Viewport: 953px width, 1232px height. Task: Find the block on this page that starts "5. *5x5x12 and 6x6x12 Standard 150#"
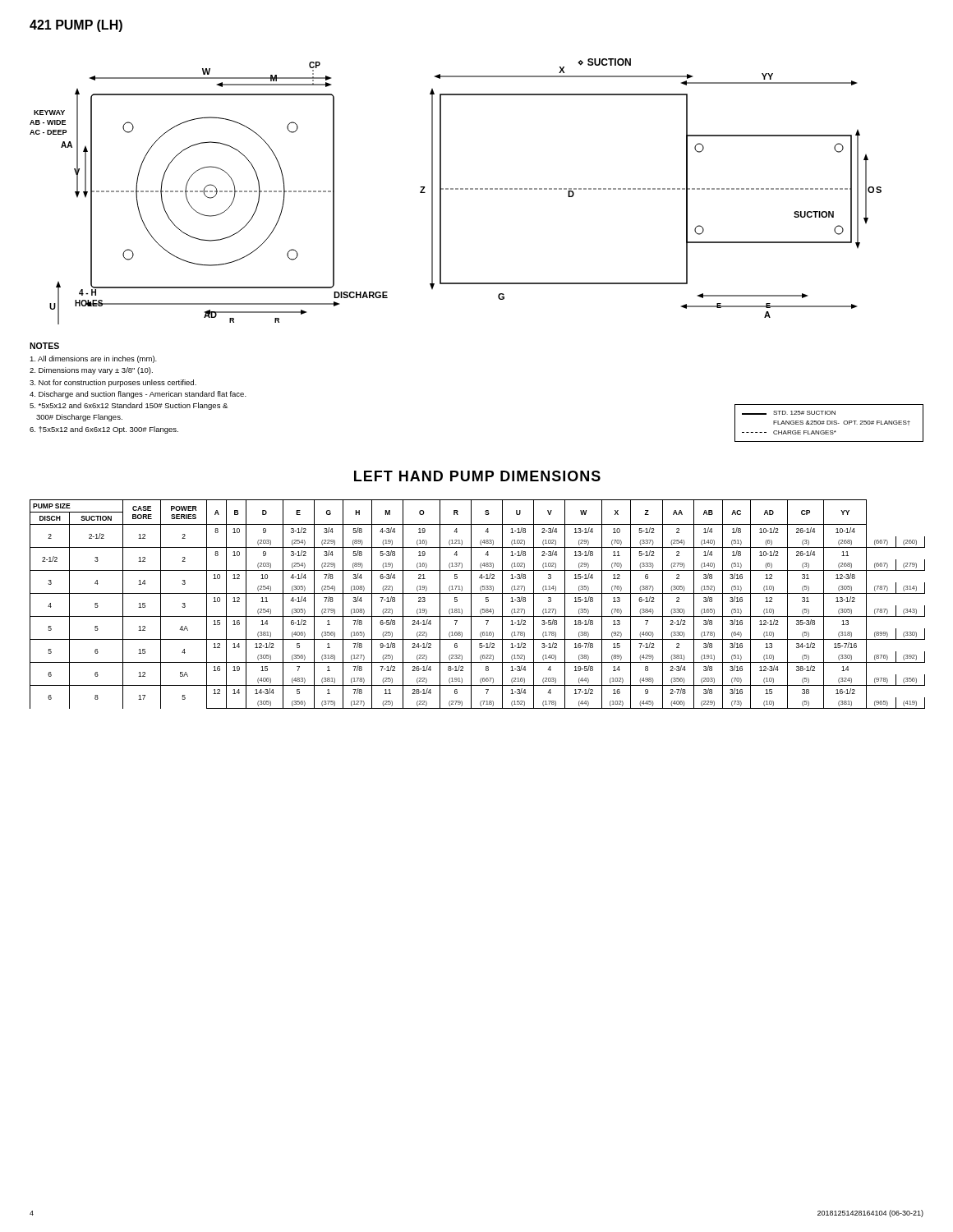coord(129,411)
